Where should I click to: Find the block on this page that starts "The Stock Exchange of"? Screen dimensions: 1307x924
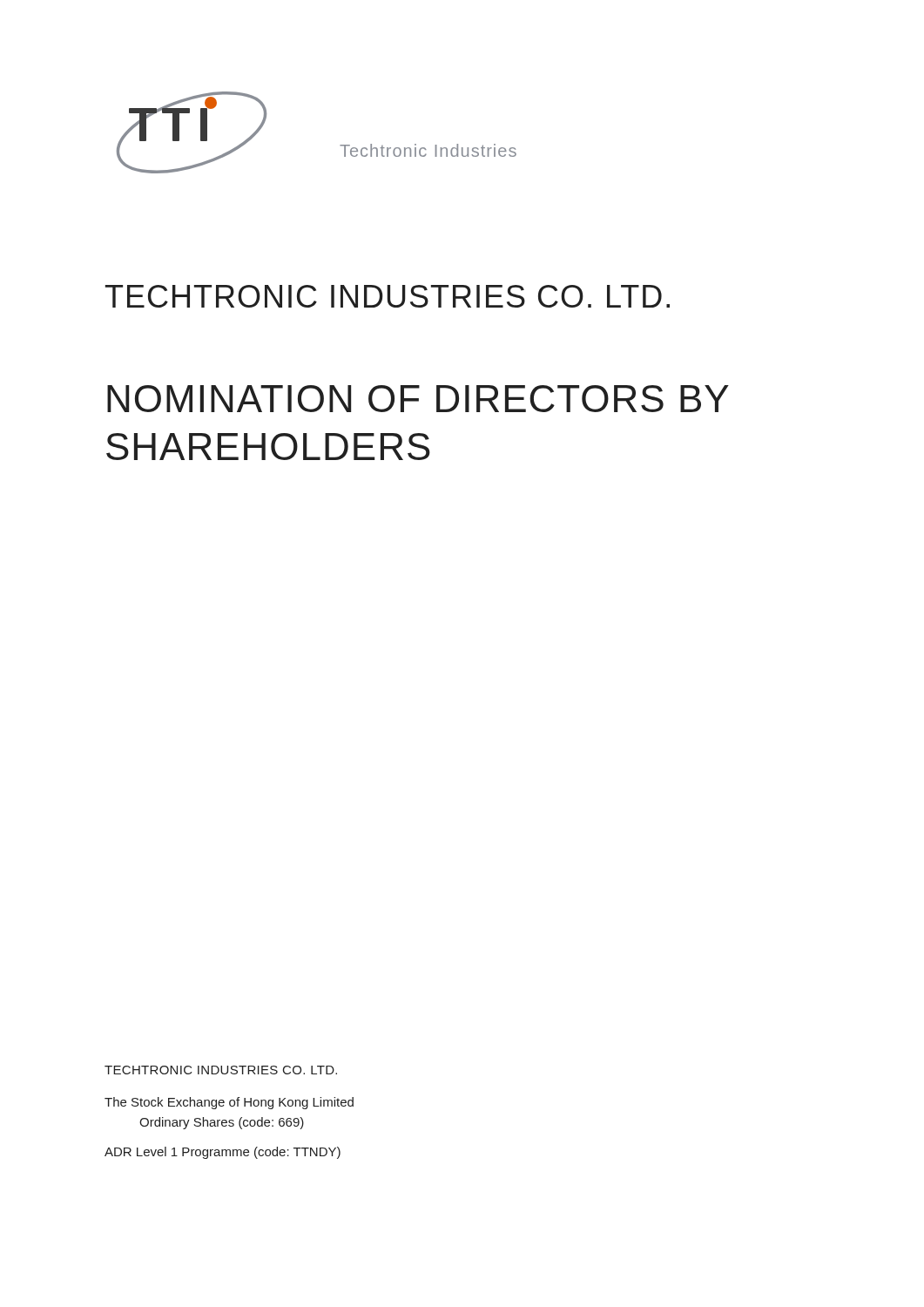[x=229, y=1113]
